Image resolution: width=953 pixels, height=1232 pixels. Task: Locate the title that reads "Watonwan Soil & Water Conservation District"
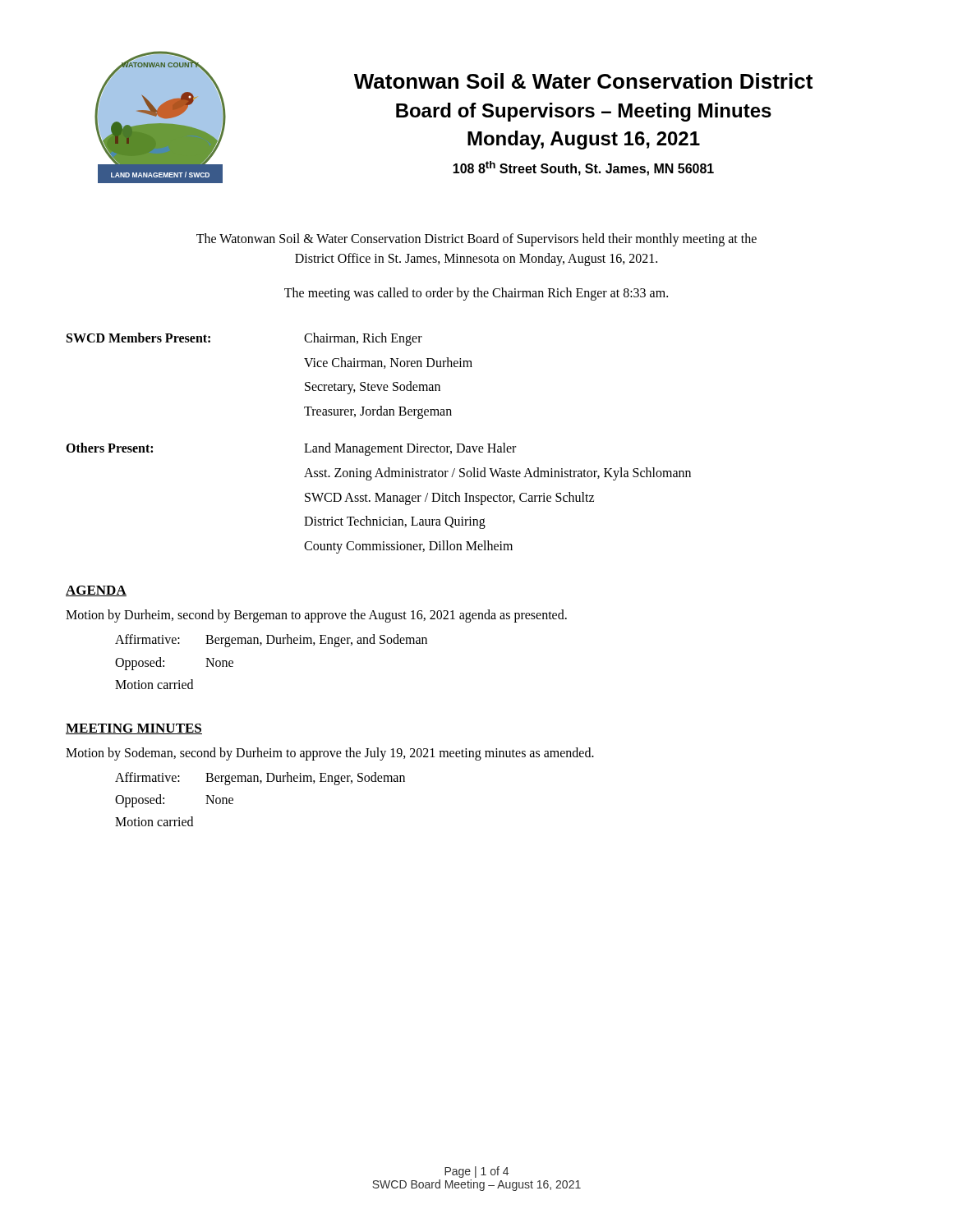coord(583,123)
